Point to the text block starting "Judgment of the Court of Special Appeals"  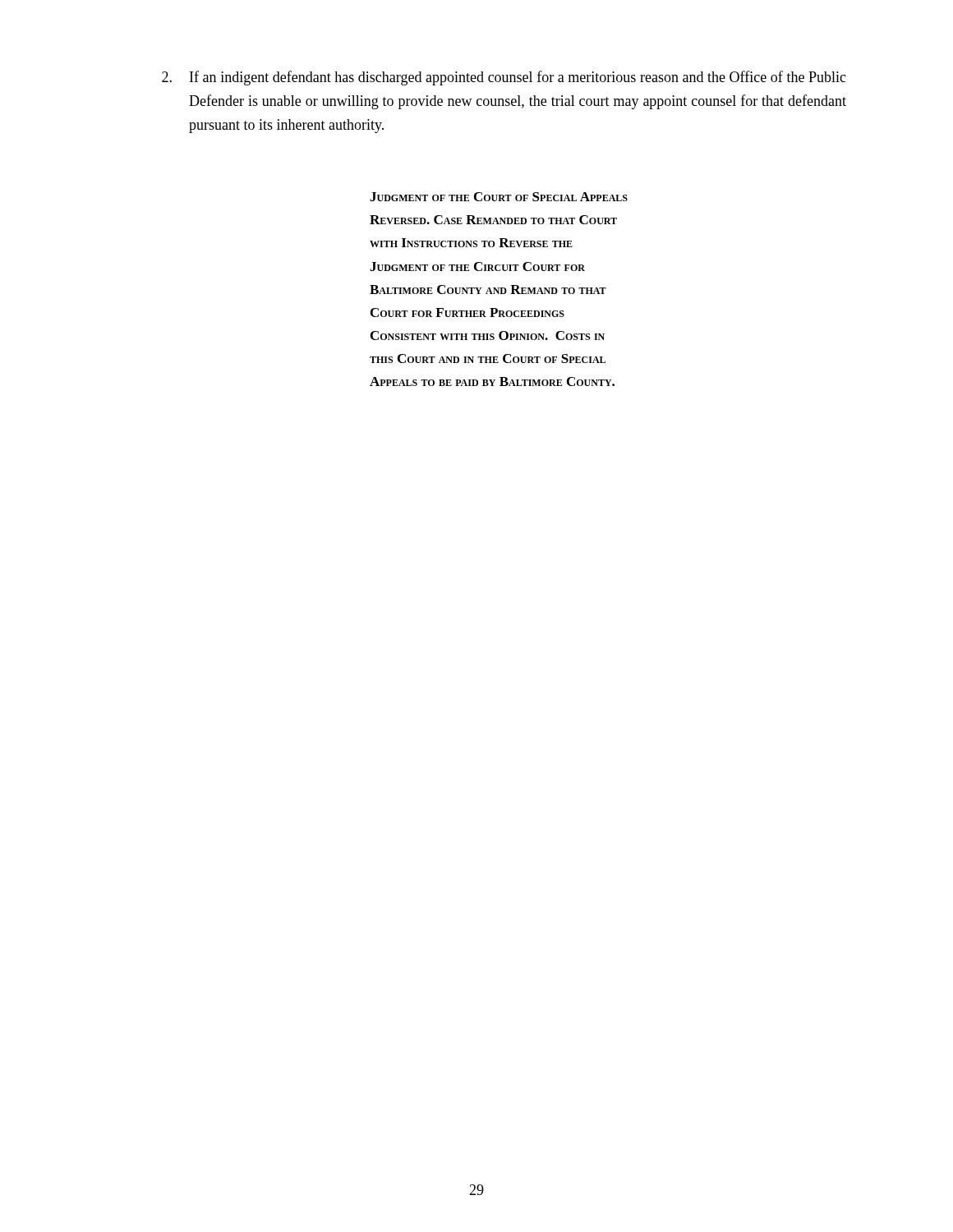tap(499, 289)
